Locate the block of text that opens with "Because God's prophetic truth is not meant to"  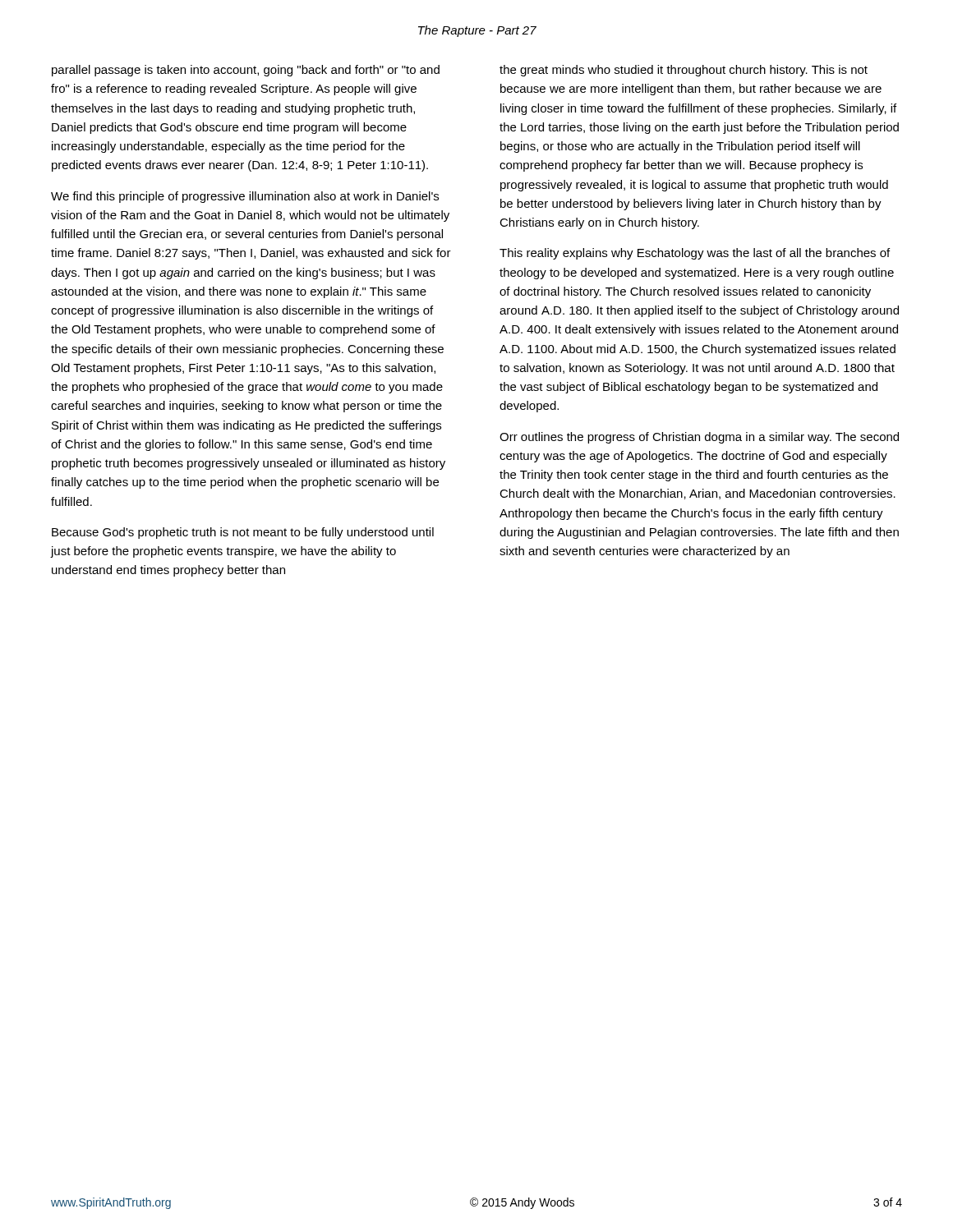click(252, 551)
